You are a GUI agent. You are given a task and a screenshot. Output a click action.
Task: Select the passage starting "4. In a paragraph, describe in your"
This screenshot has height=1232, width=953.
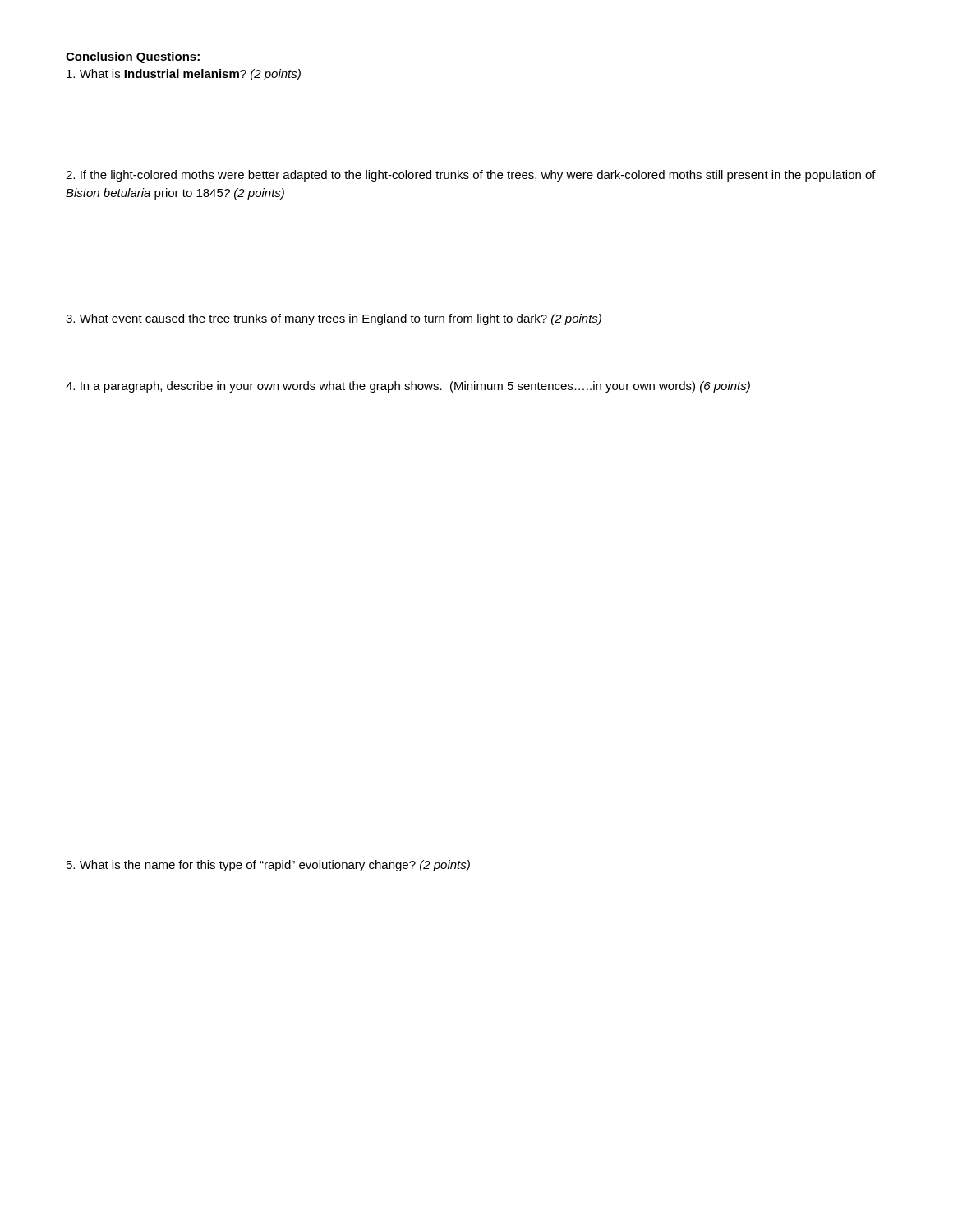coord(408,386)
